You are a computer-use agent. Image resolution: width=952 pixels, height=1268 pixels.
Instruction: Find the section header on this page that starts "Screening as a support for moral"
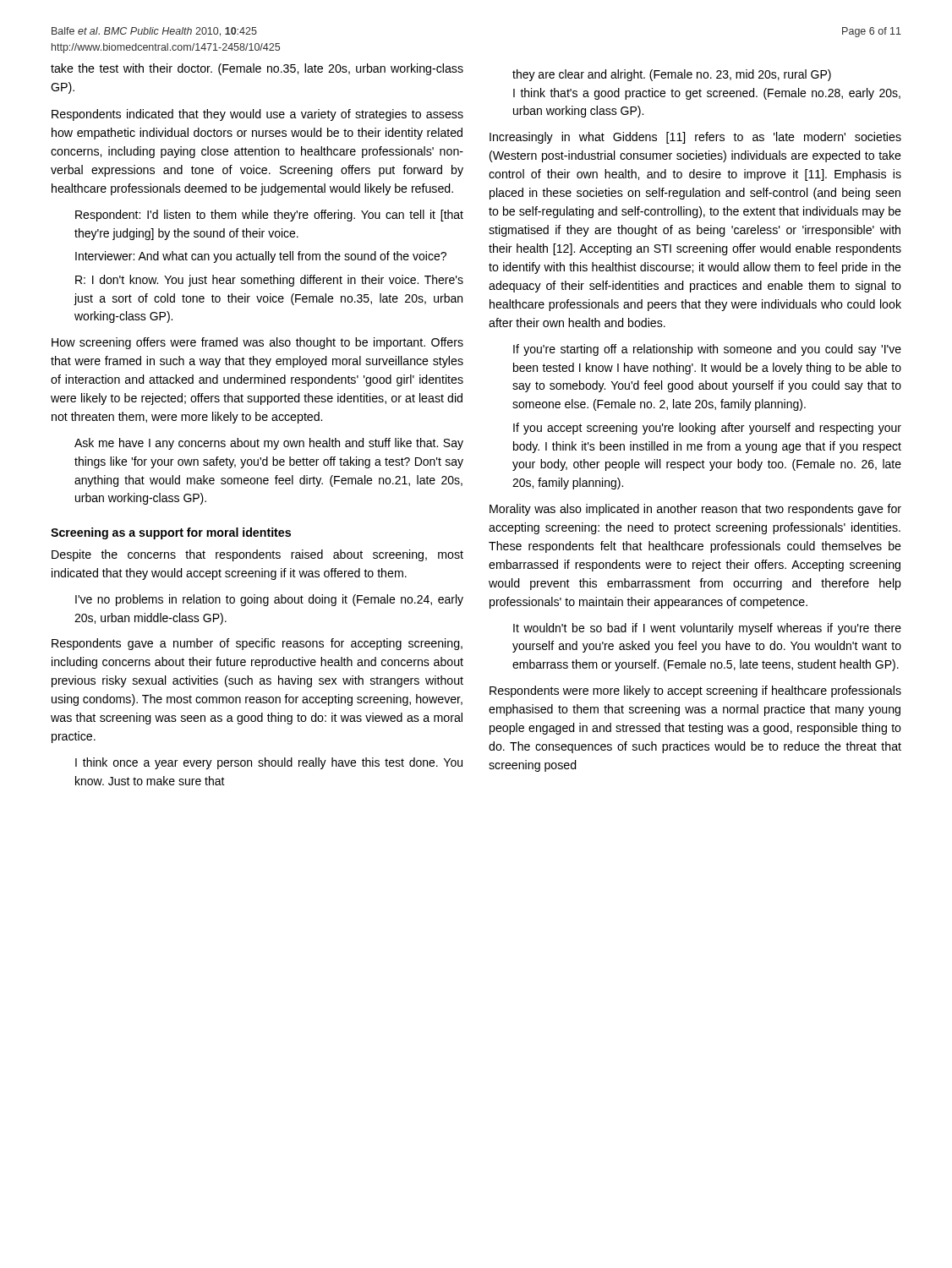click(x=171, y=532)
